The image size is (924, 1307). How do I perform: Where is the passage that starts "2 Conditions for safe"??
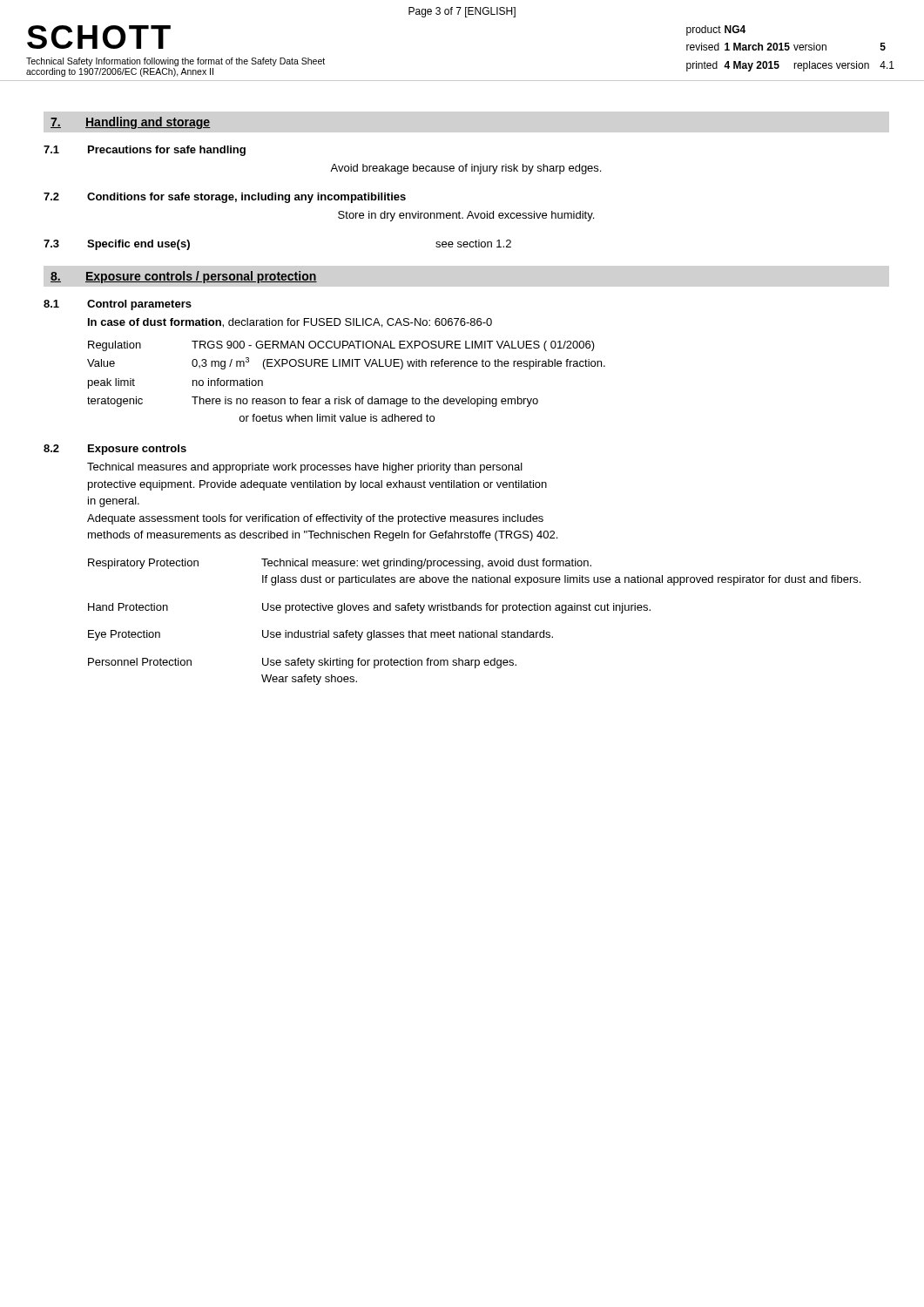click(225, 196)
